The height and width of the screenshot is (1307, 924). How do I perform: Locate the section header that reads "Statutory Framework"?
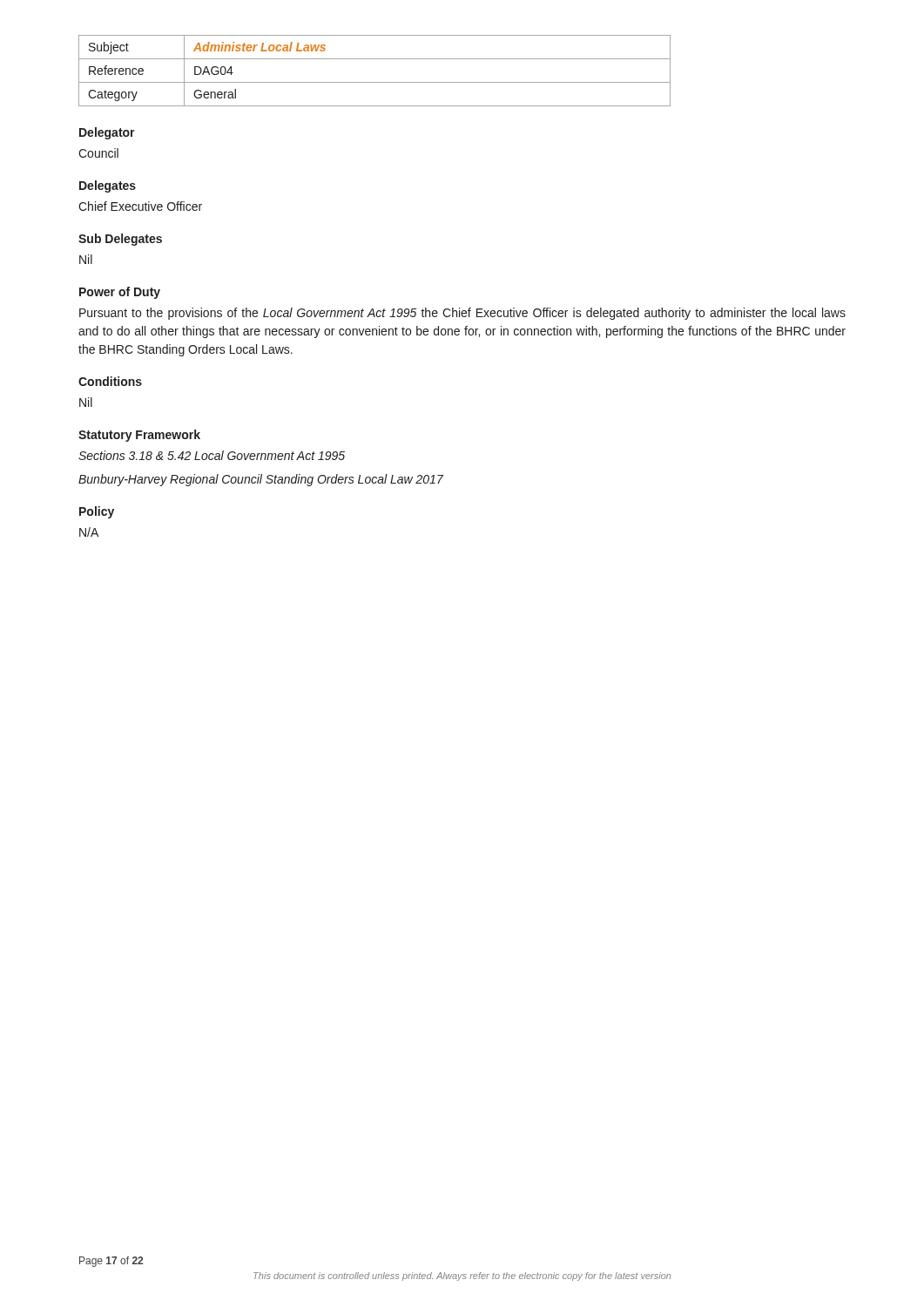coord(139,435)
